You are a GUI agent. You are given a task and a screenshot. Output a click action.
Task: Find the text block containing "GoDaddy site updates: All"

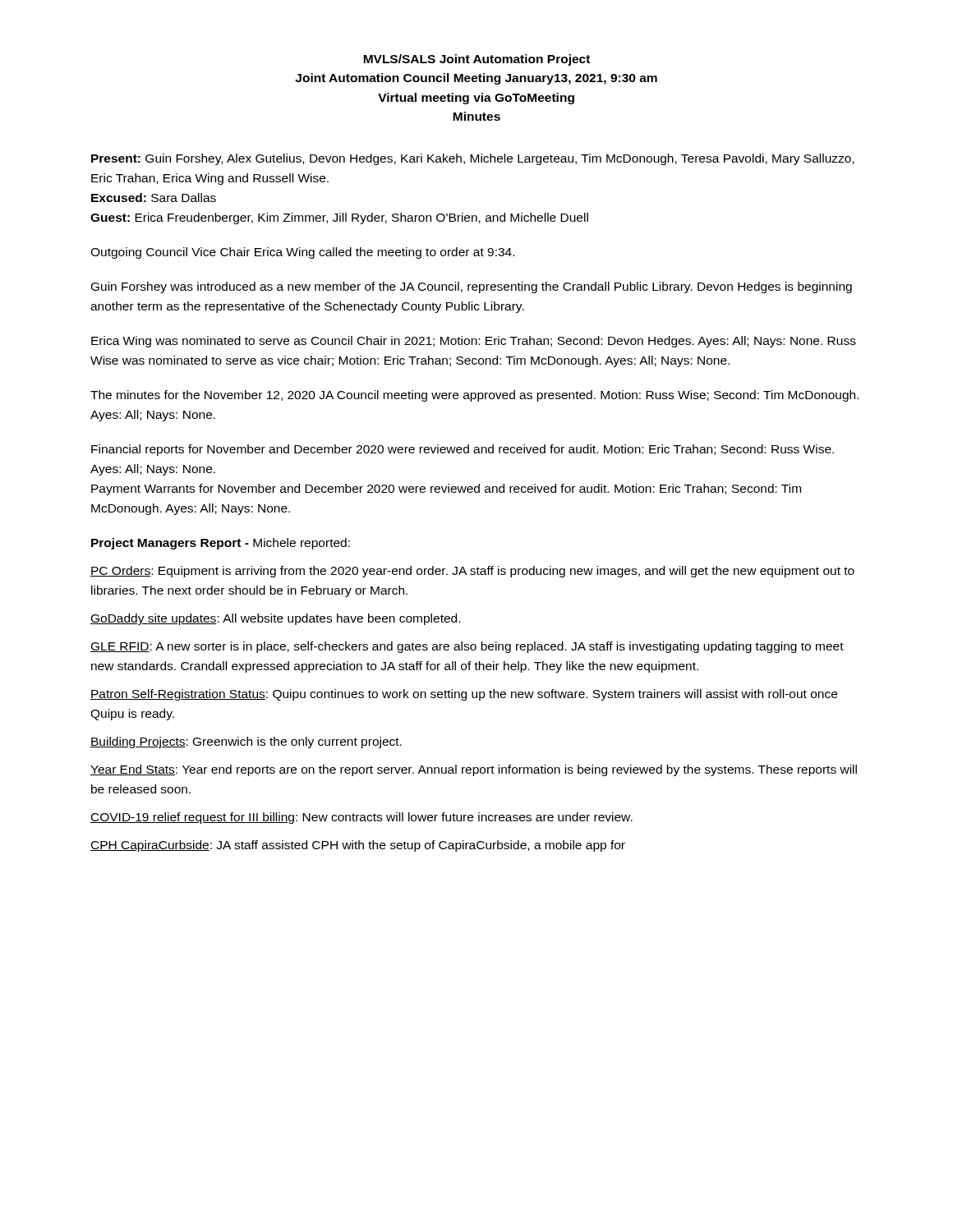click(276, 618)
